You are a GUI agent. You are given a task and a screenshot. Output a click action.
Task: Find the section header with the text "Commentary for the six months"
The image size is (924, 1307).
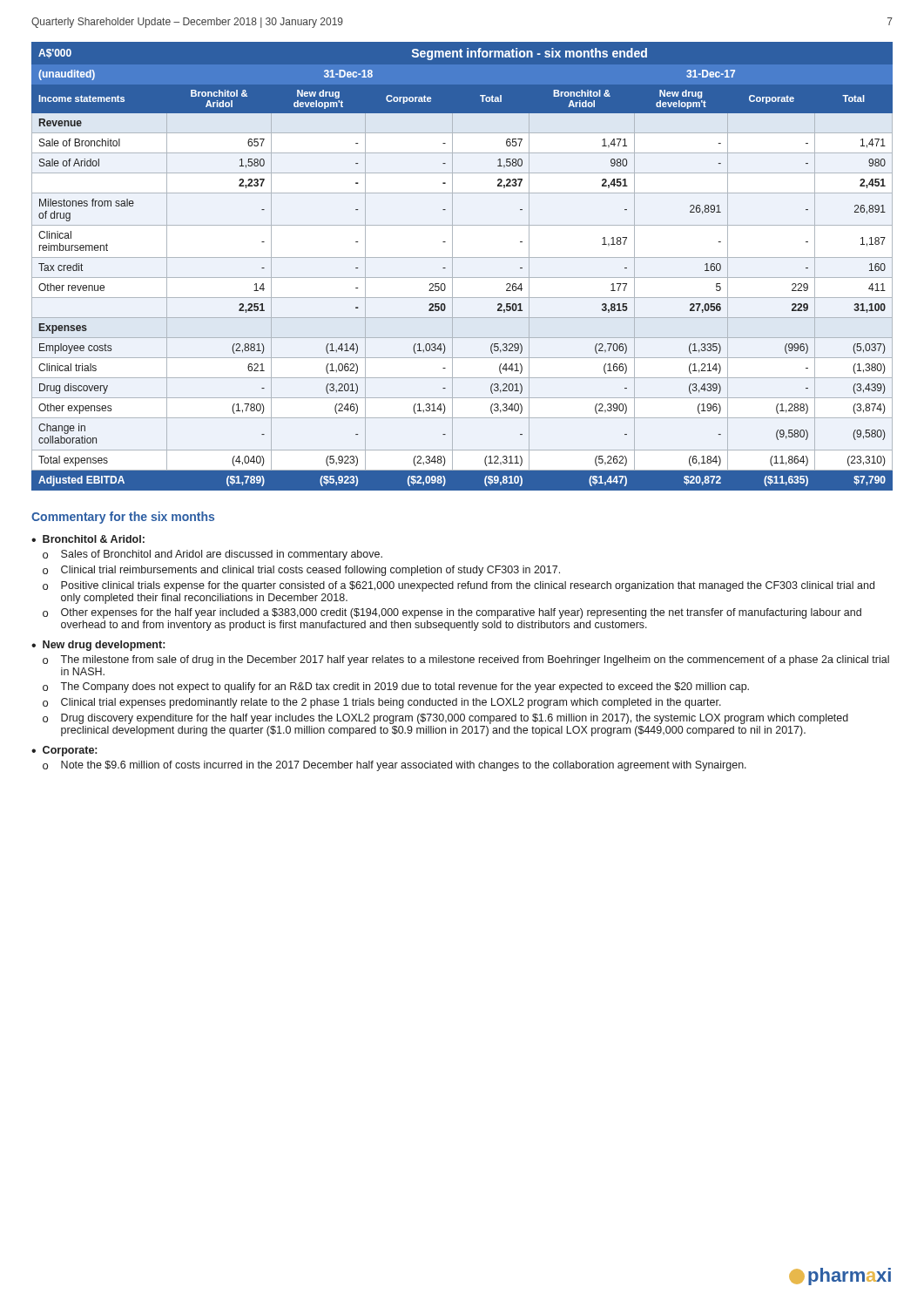coord(123,517)
